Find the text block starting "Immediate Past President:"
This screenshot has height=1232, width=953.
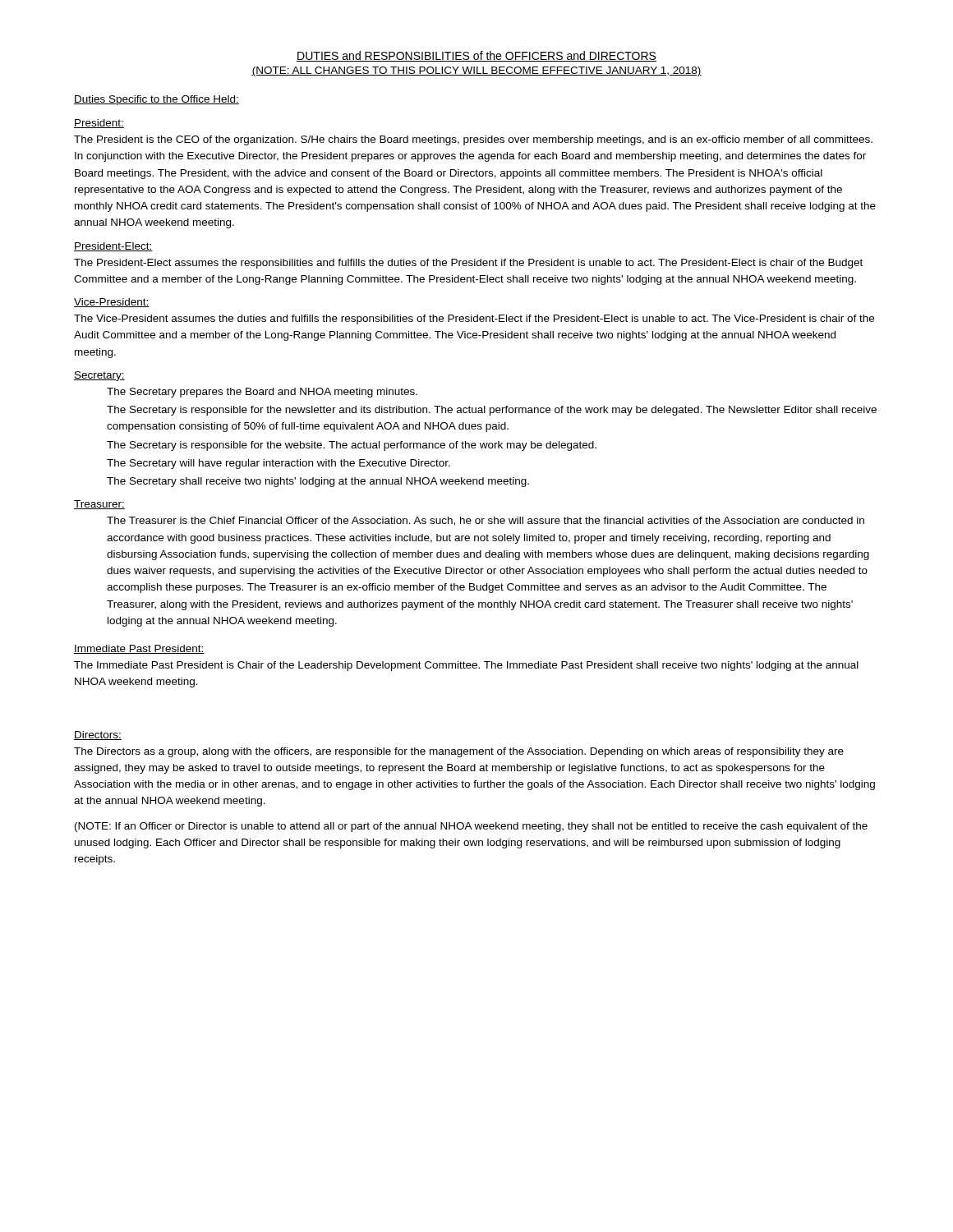point(139,648)
